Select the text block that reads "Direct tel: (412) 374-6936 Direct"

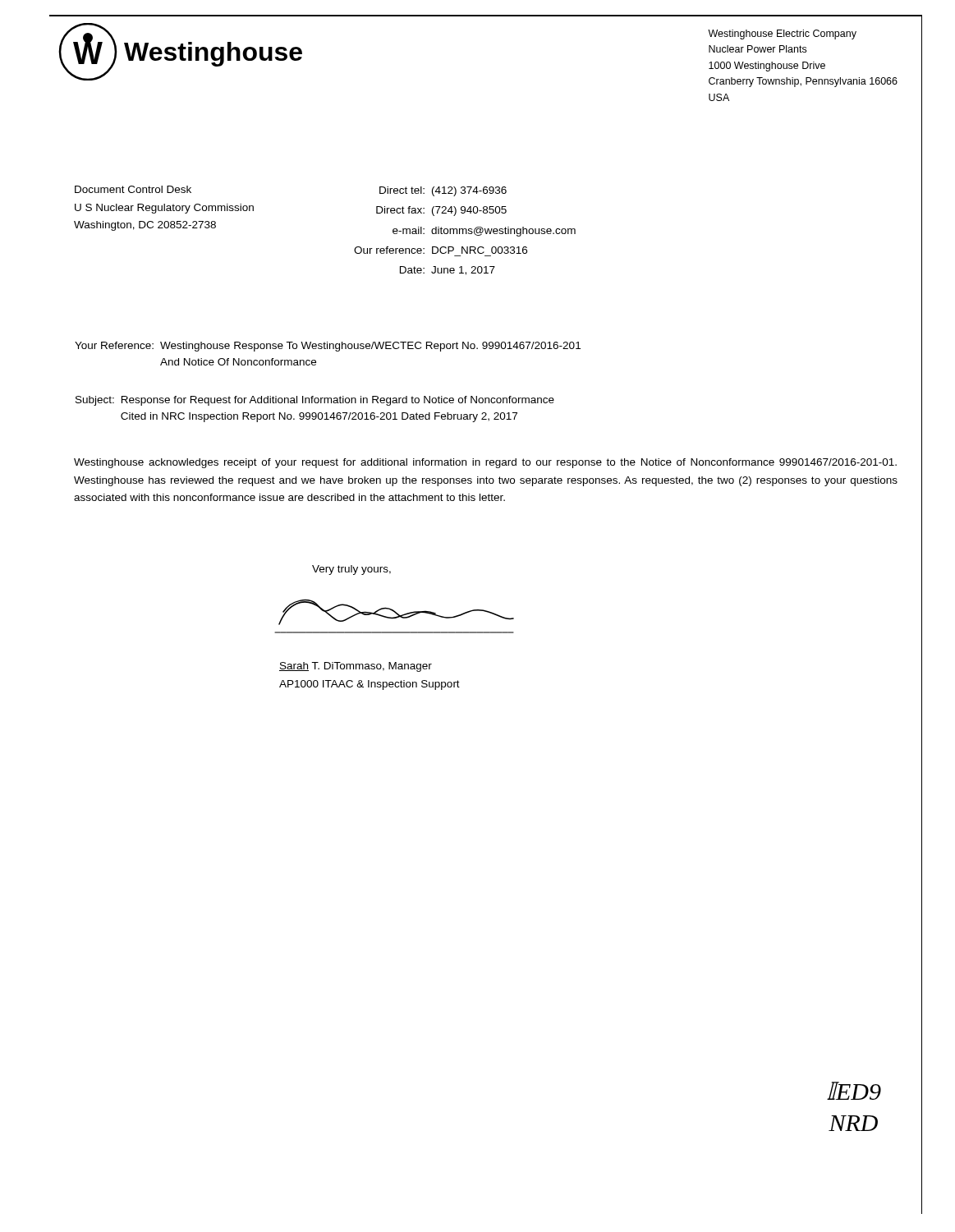465,231
